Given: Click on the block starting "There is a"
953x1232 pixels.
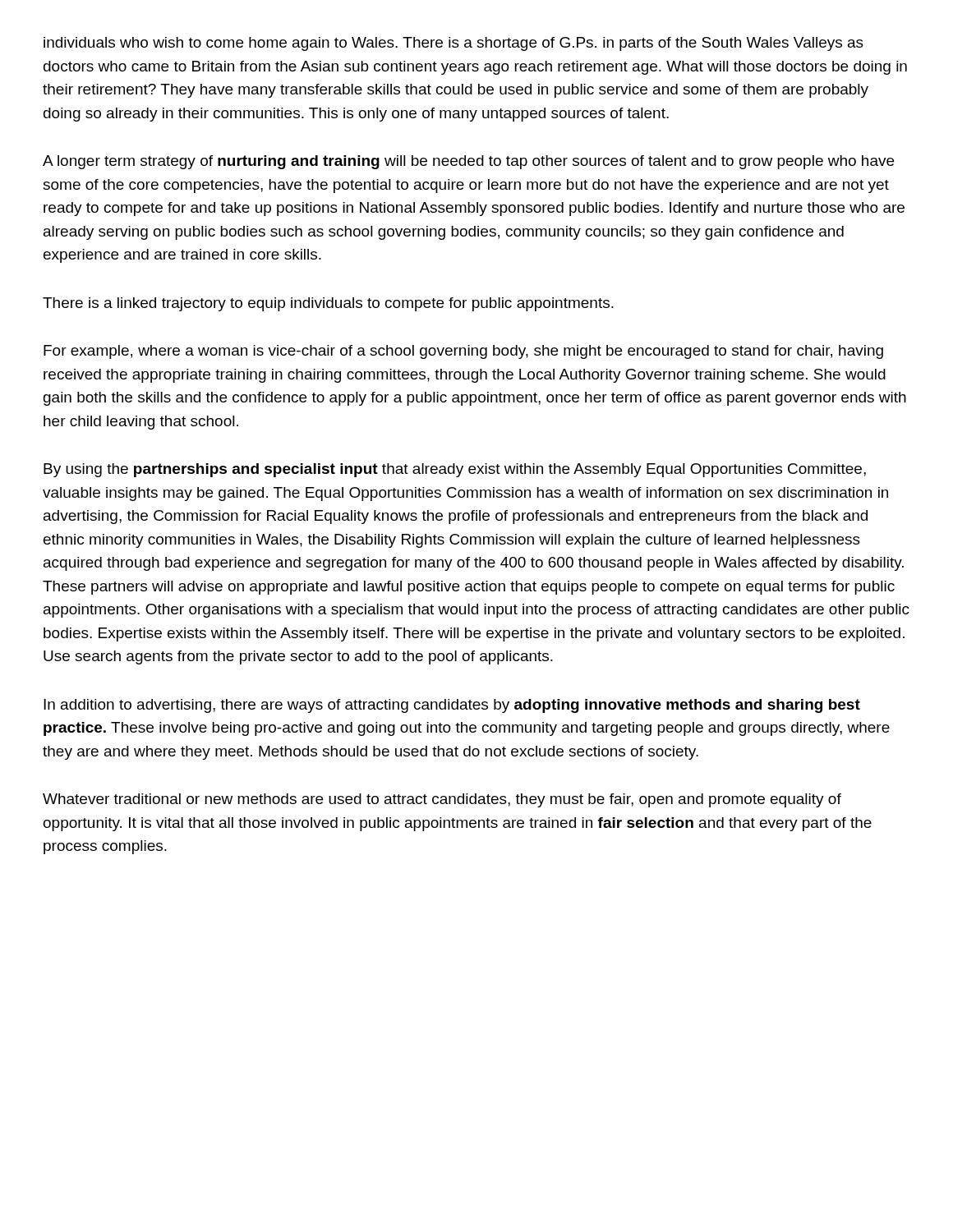Looking at the screenshot, I should coord(329,302).
